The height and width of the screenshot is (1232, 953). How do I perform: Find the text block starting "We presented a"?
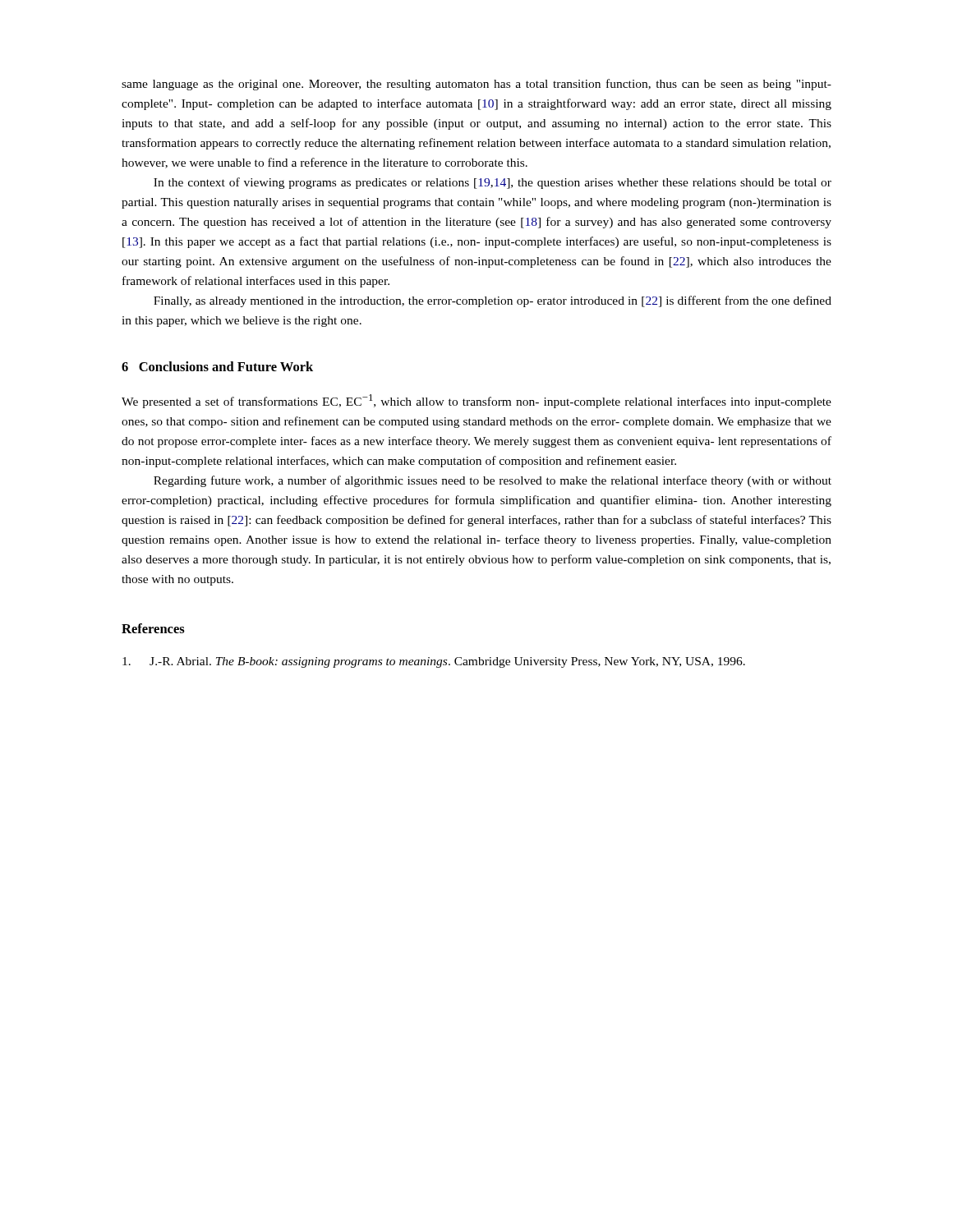click(x=476, y=430)
